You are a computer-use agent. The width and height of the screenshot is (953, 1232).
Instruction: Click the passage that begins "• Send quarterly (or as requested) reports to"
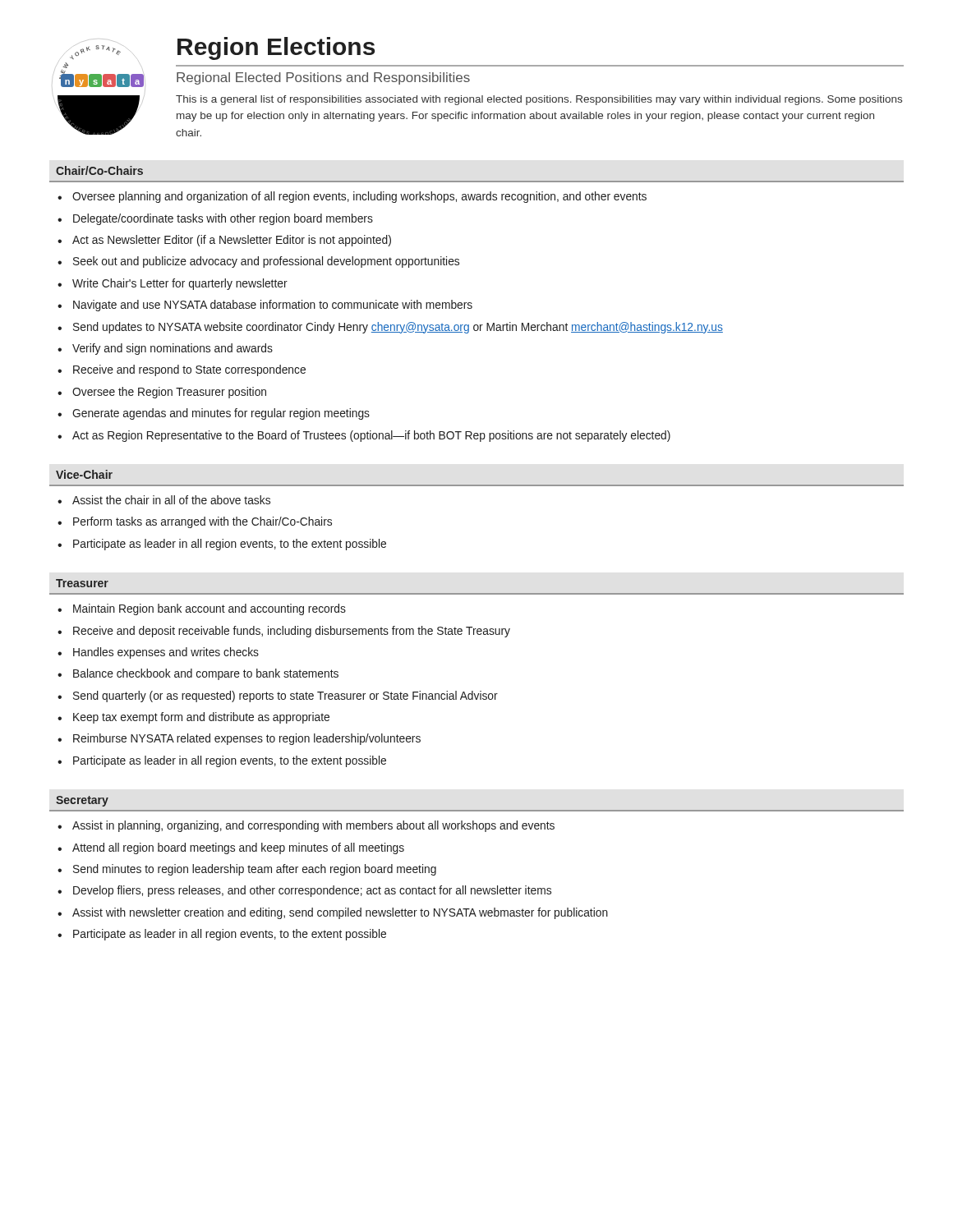[x=481, y=697]
